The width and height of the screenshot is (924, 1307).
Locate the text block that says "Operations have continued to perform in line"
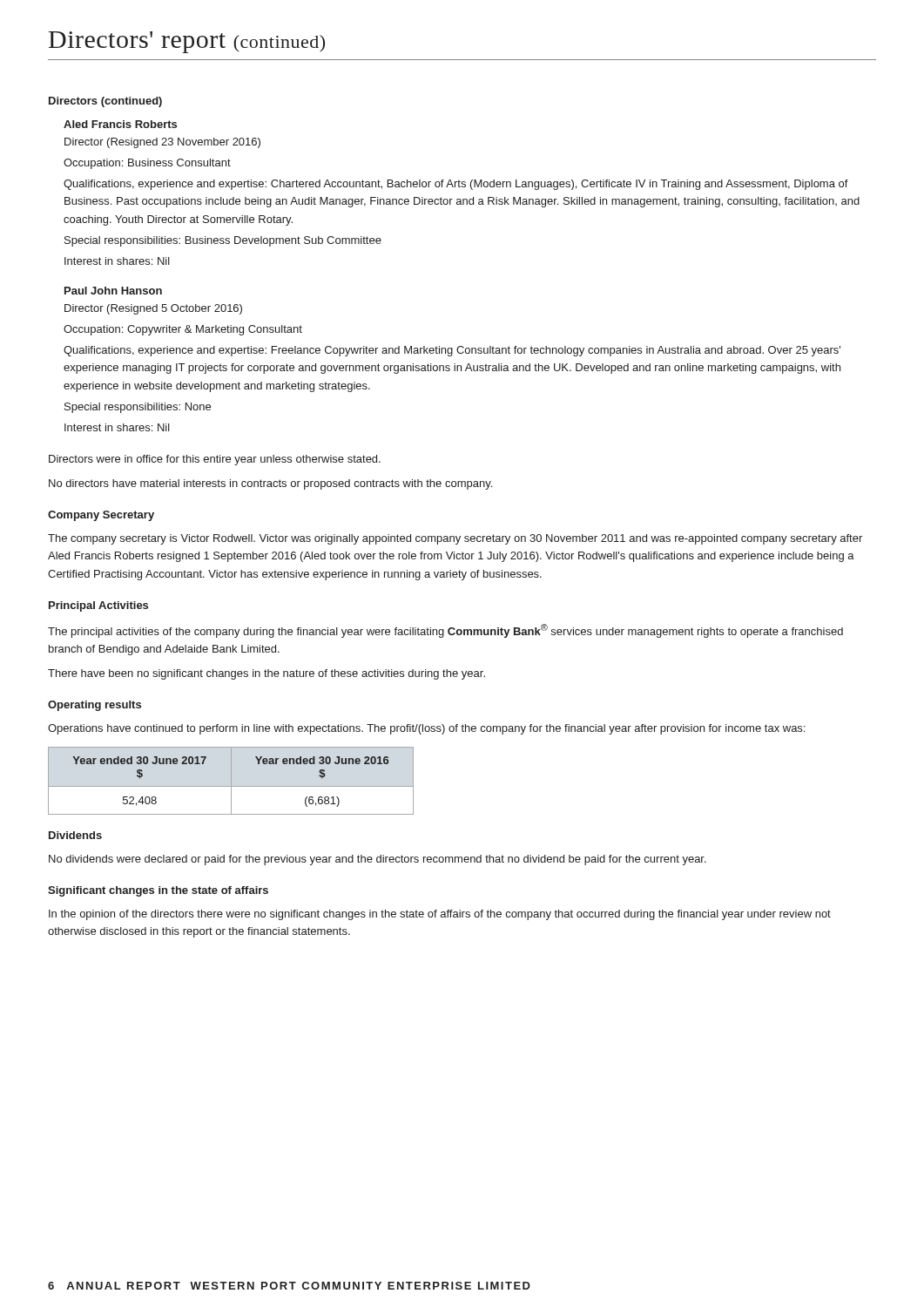point(462,729)
